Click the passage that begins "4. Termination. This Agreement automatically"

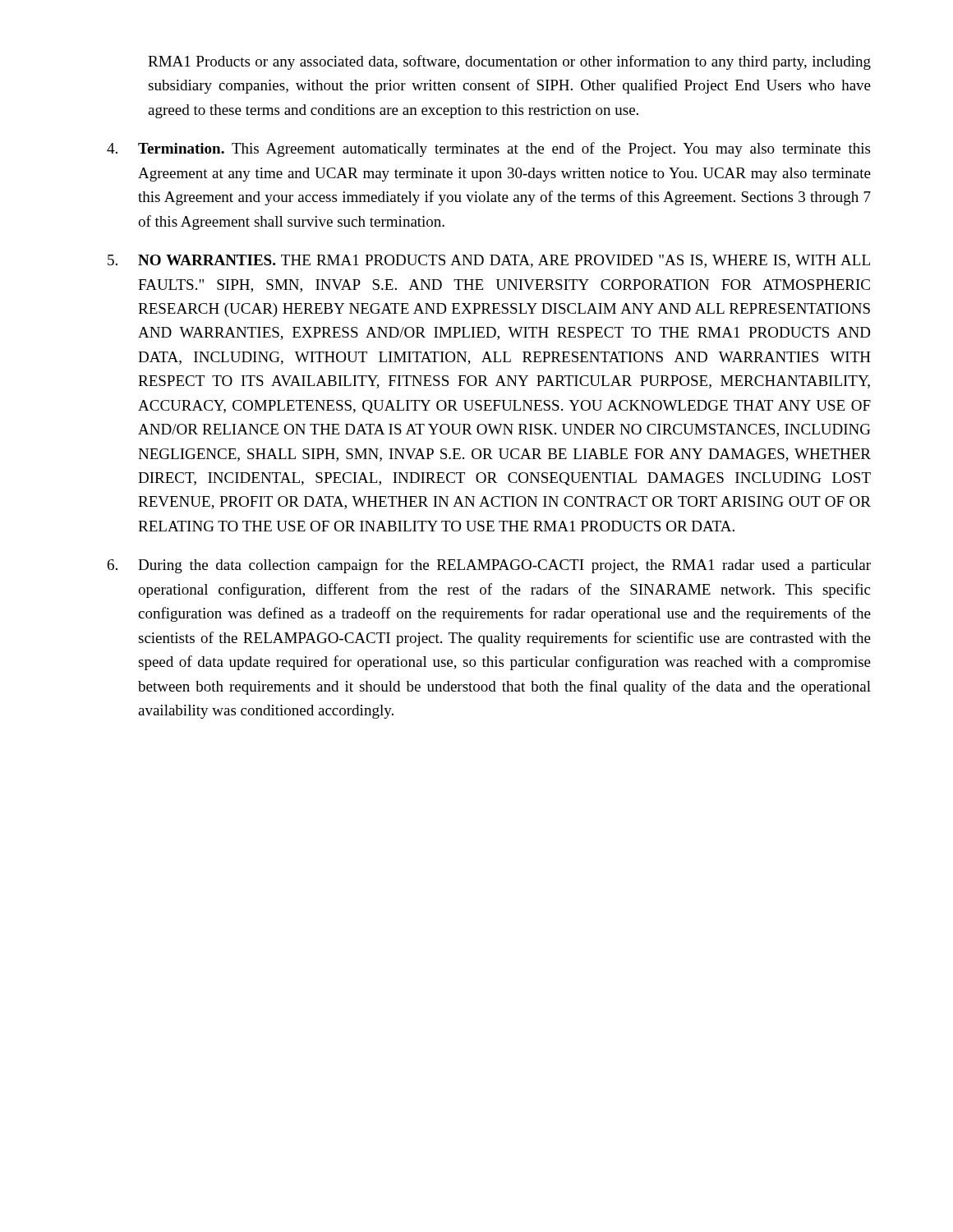pyautogui.click(x=489, y=185)
